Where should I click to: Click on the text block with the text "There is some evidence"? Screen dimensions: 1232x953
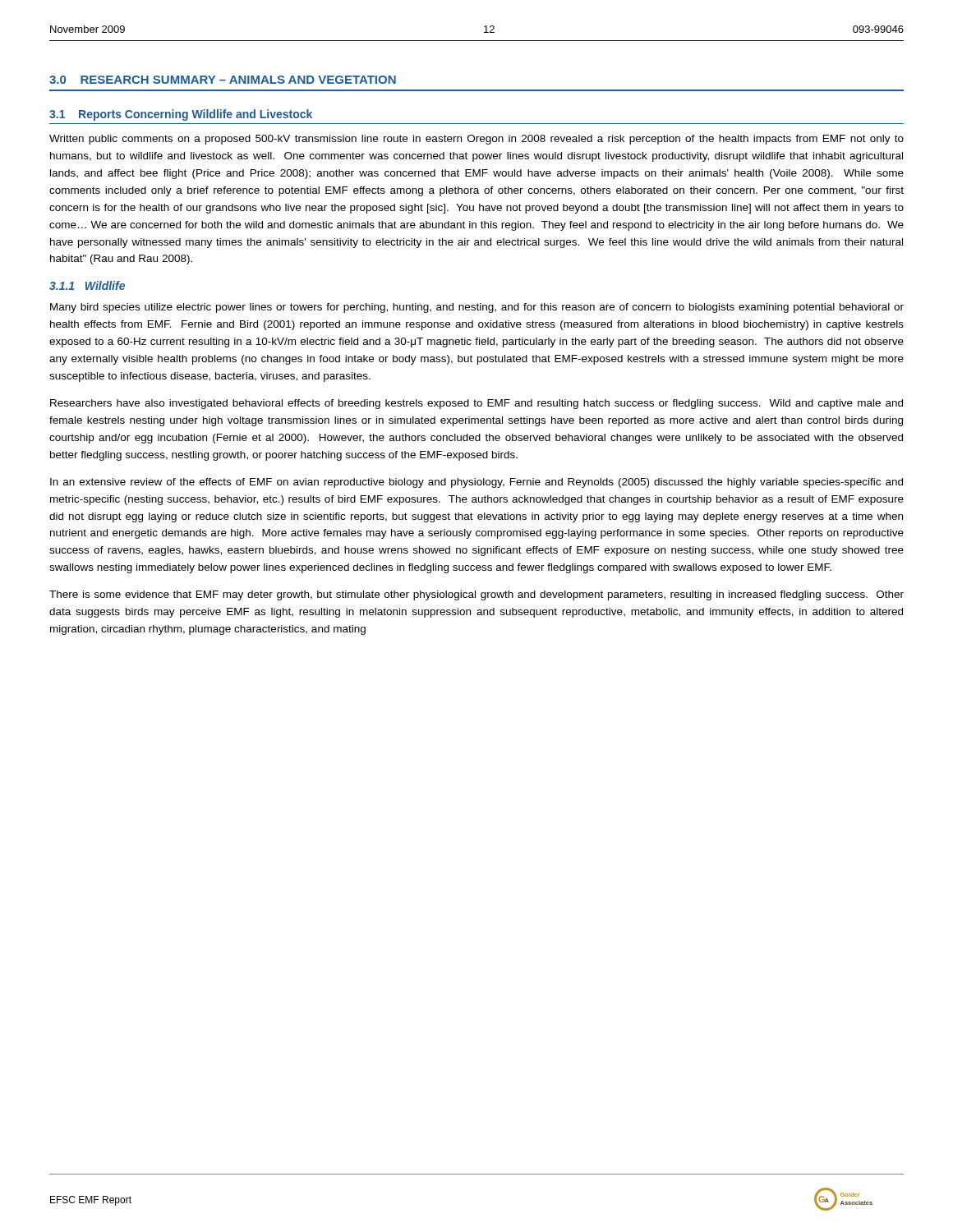coord(476,612)
